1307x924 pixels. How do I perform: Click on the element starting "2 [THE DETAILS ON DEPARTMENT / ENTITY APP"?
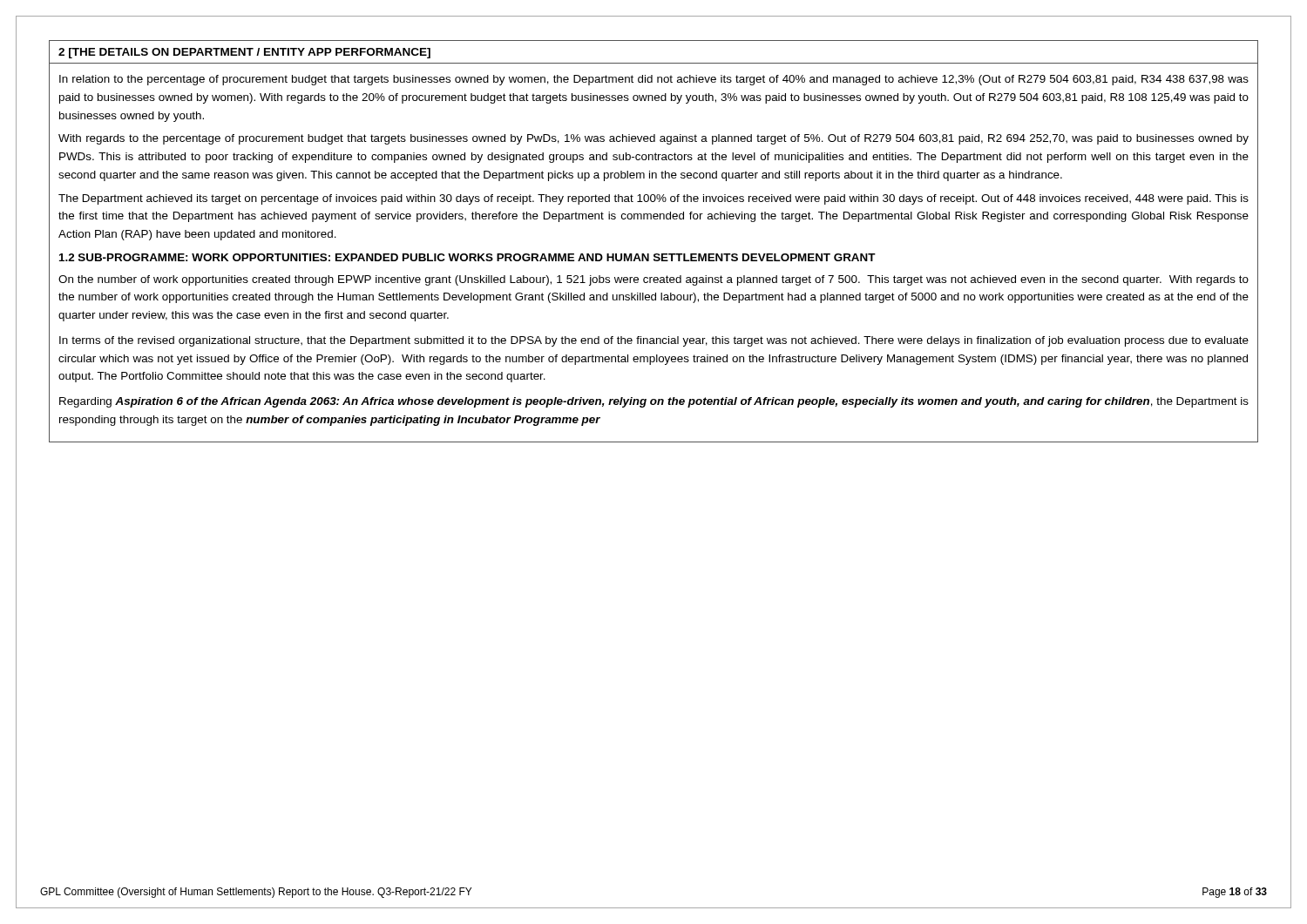coord(245,52)
